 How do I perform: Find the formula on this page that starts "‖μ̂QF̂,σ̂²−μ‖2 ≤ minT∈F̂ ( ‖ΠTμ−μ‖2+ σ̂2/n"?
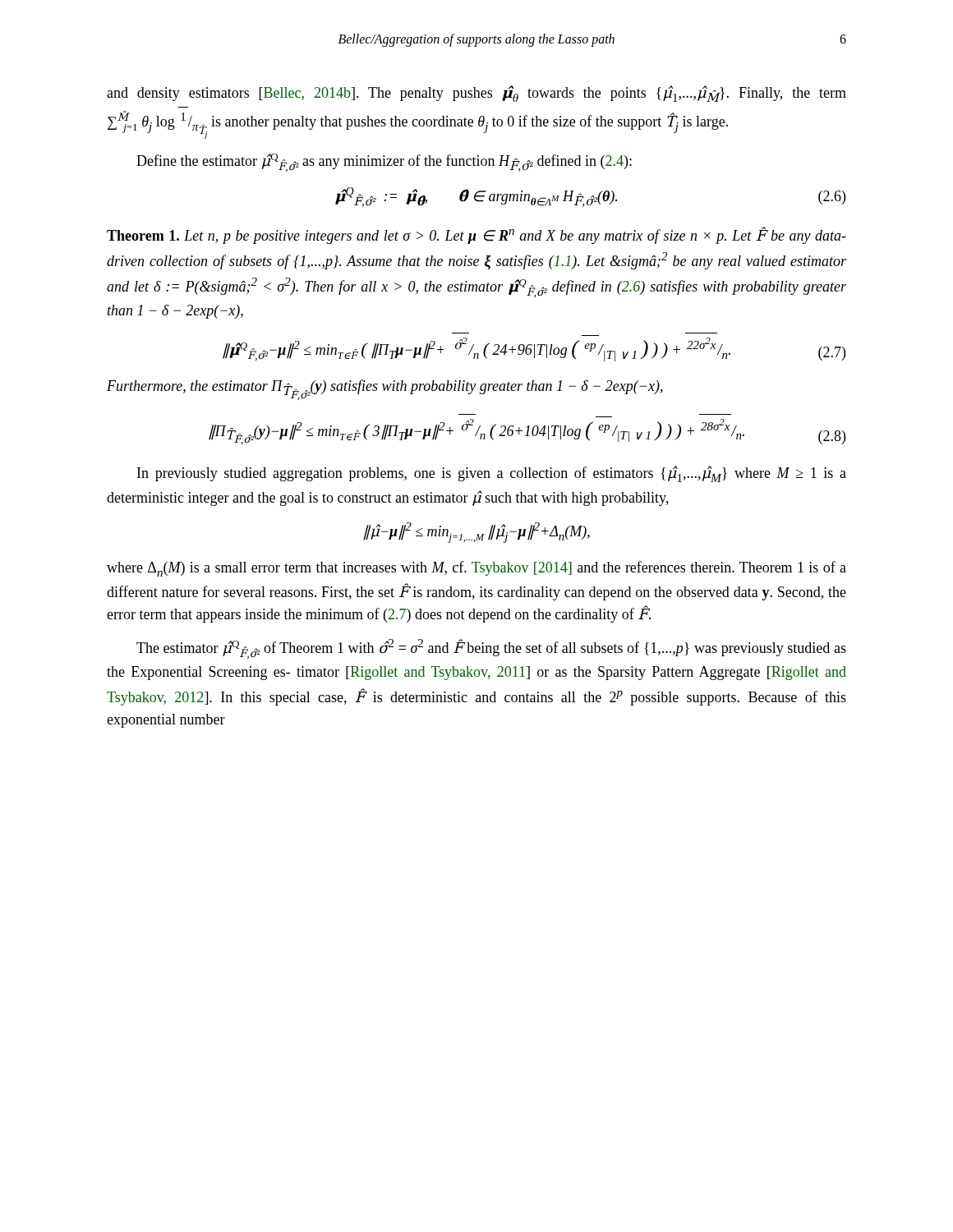534,350
